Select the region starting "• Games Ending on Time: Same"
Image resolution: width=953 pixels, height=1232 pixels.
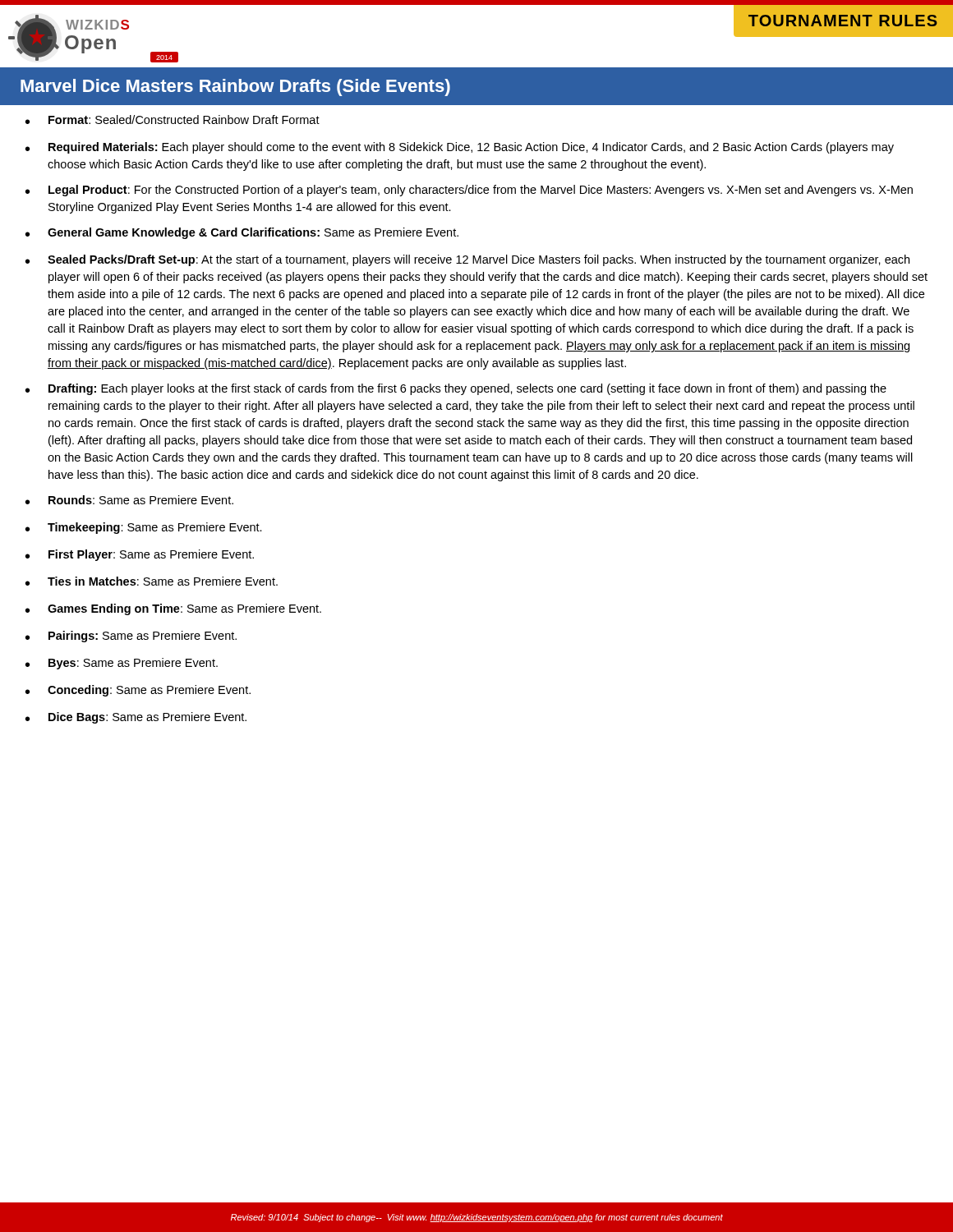[173, 609]
